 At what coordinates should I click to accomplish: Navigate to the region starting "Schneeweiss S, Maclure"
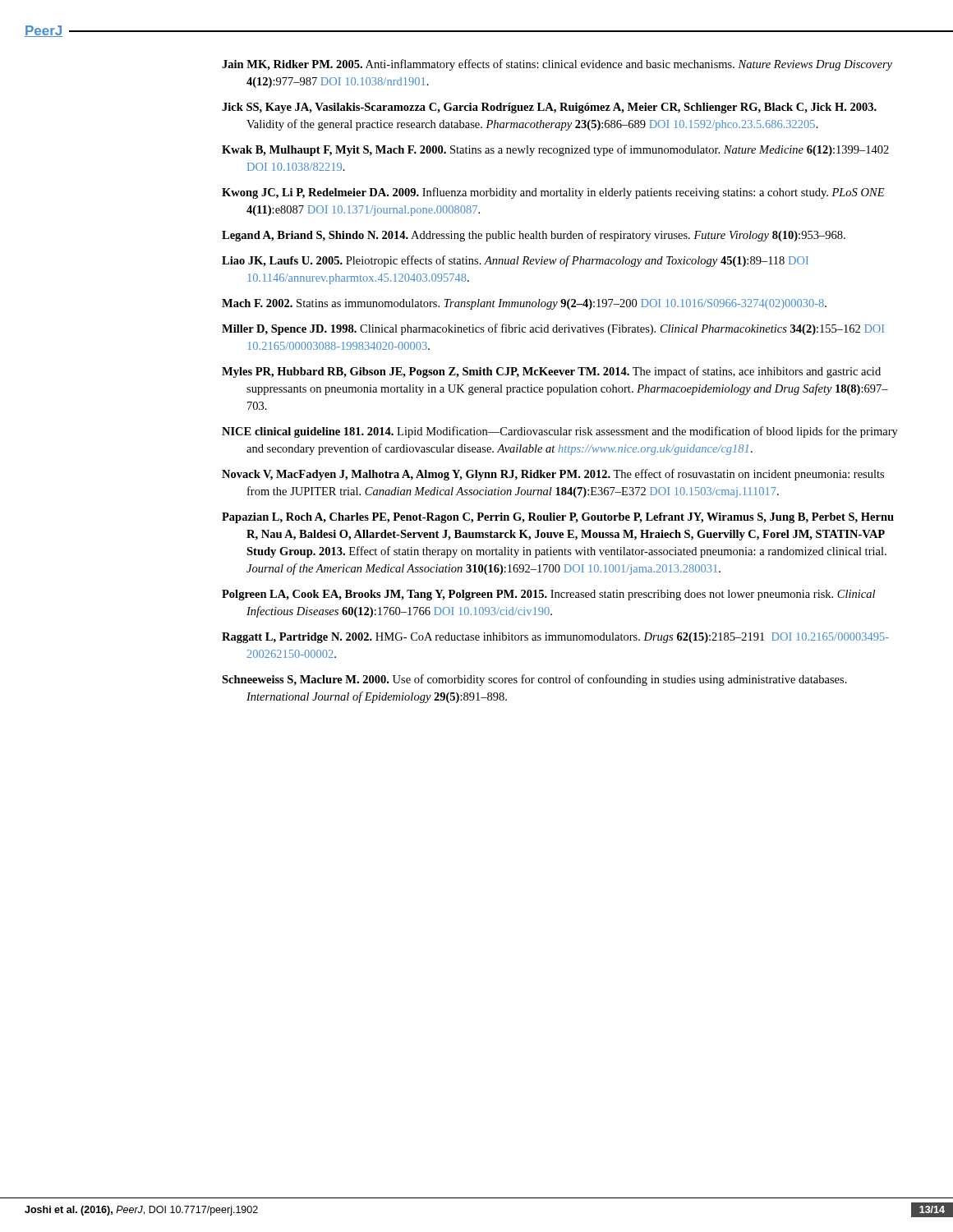point(535,688)
